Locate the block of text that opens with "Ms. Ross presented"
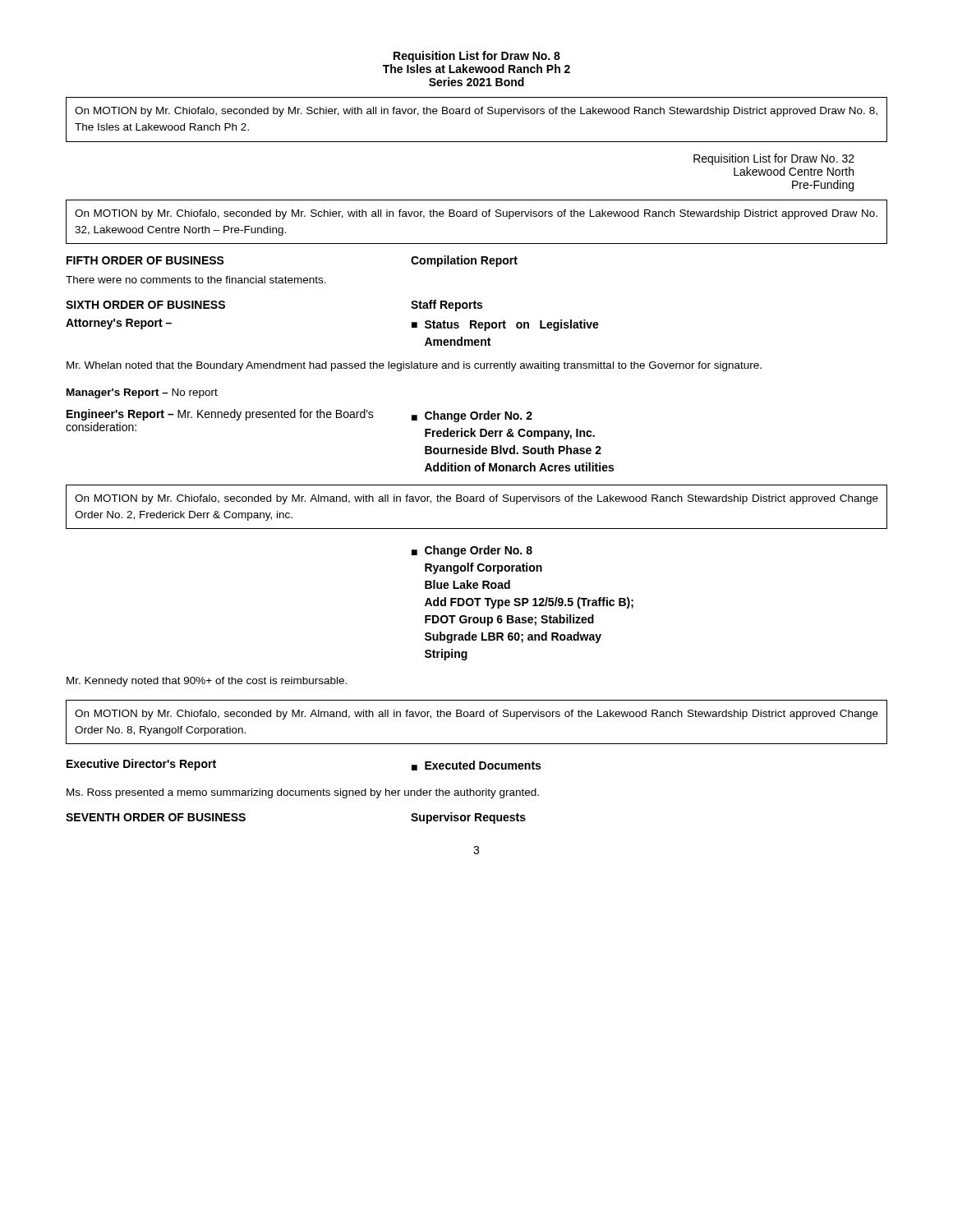 click(303, 792)
